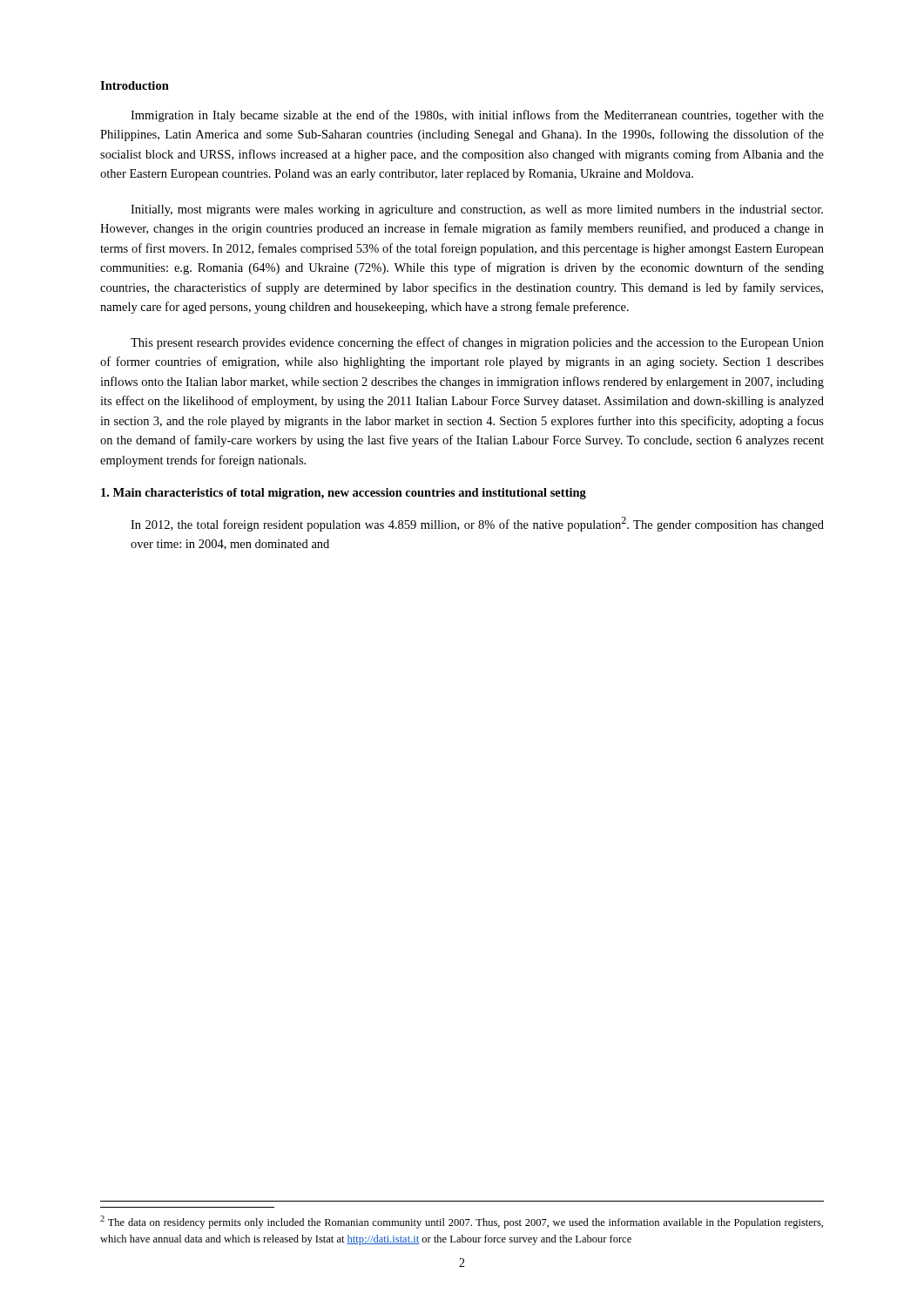The width and height of the screenshot is (924, 1307).
Task: Point to the block beginning "In 2012, the total foreign resident population"
Action: pos(477,533)
